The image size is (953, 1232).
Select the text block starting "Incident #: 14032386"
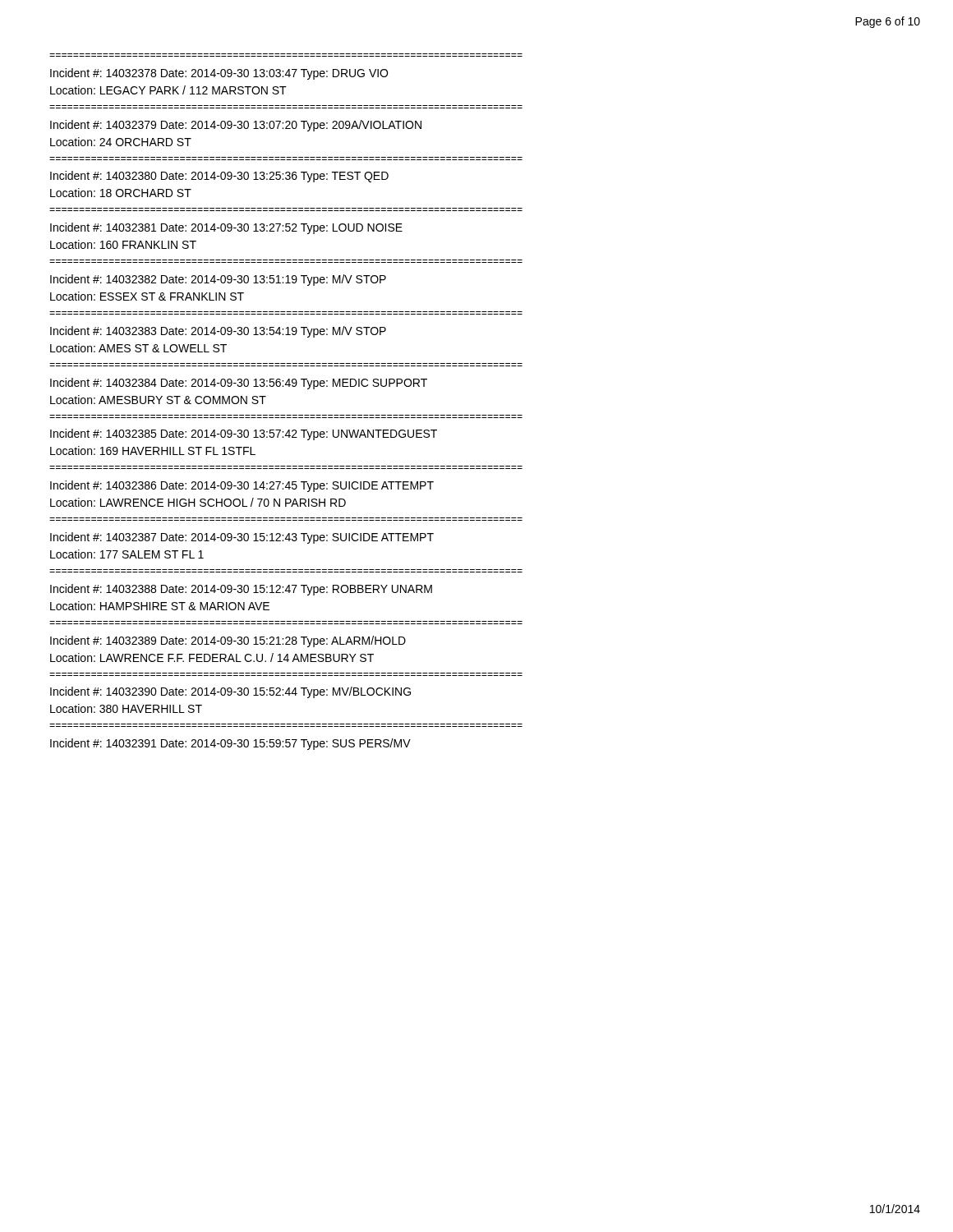click(x=242, y=494)
